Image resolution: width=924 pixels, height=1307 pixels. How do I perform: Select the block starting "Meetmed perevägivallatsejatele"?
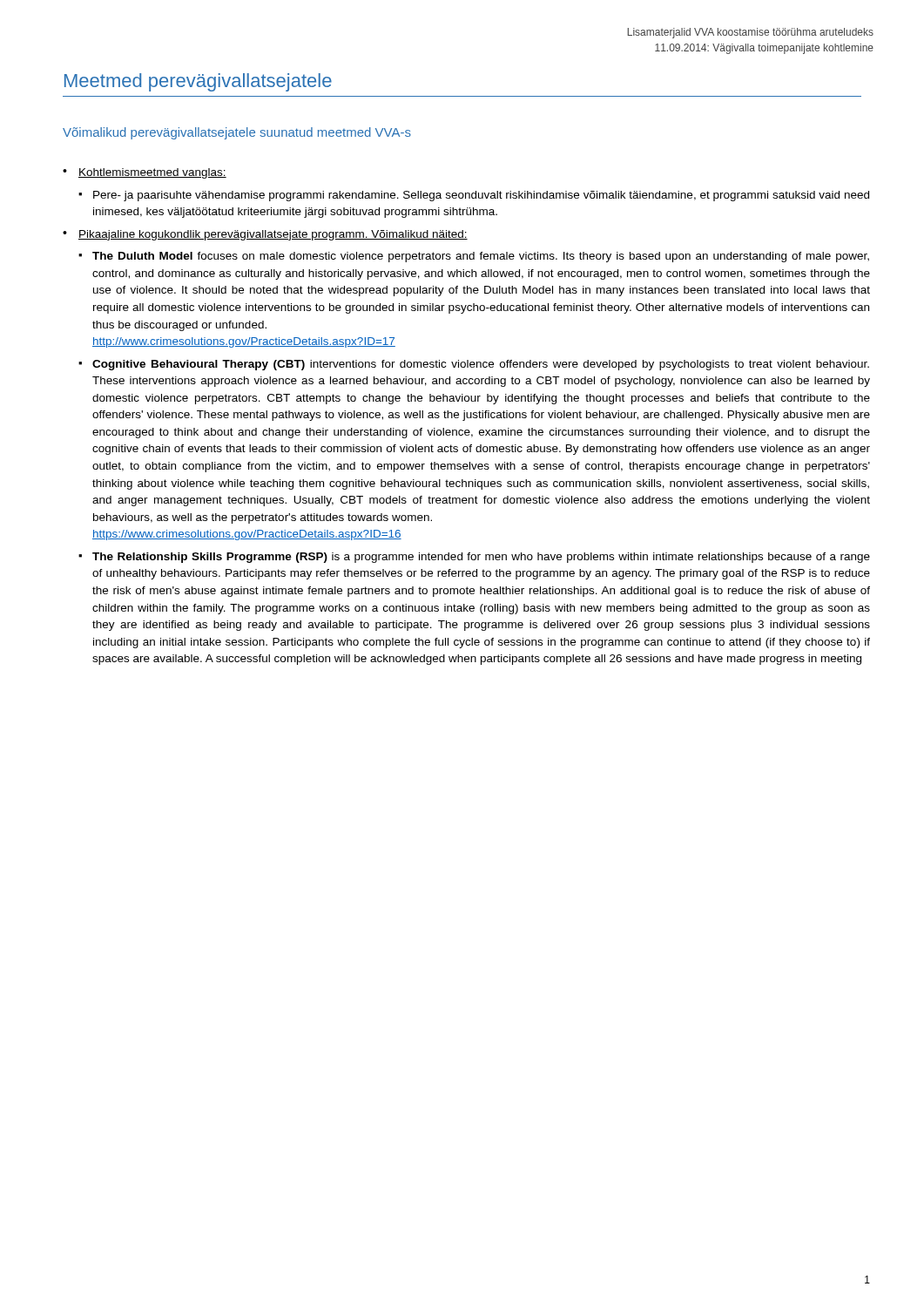click(x=197, y=81)
